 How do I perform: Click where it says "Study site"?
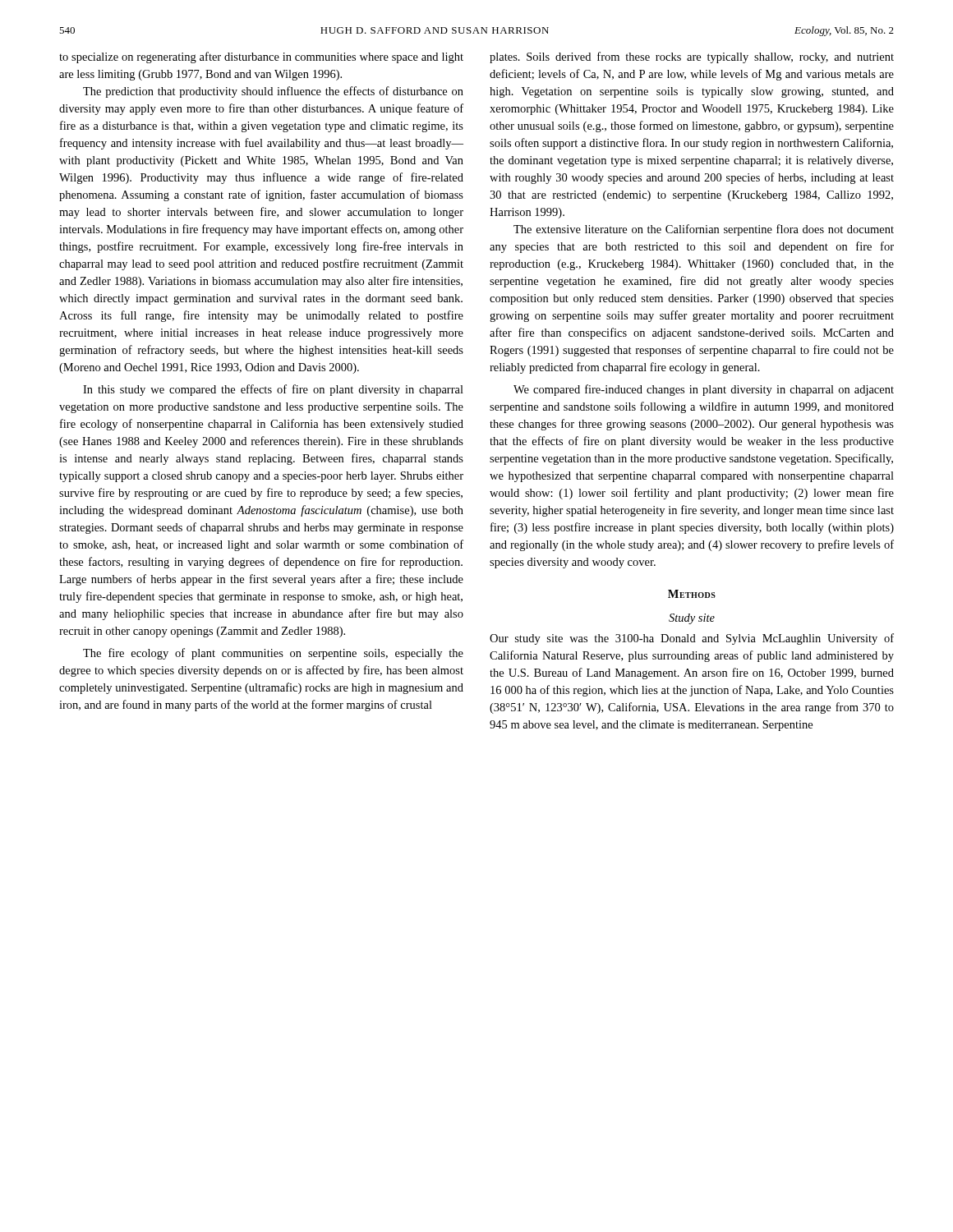[x=692, y=618]
